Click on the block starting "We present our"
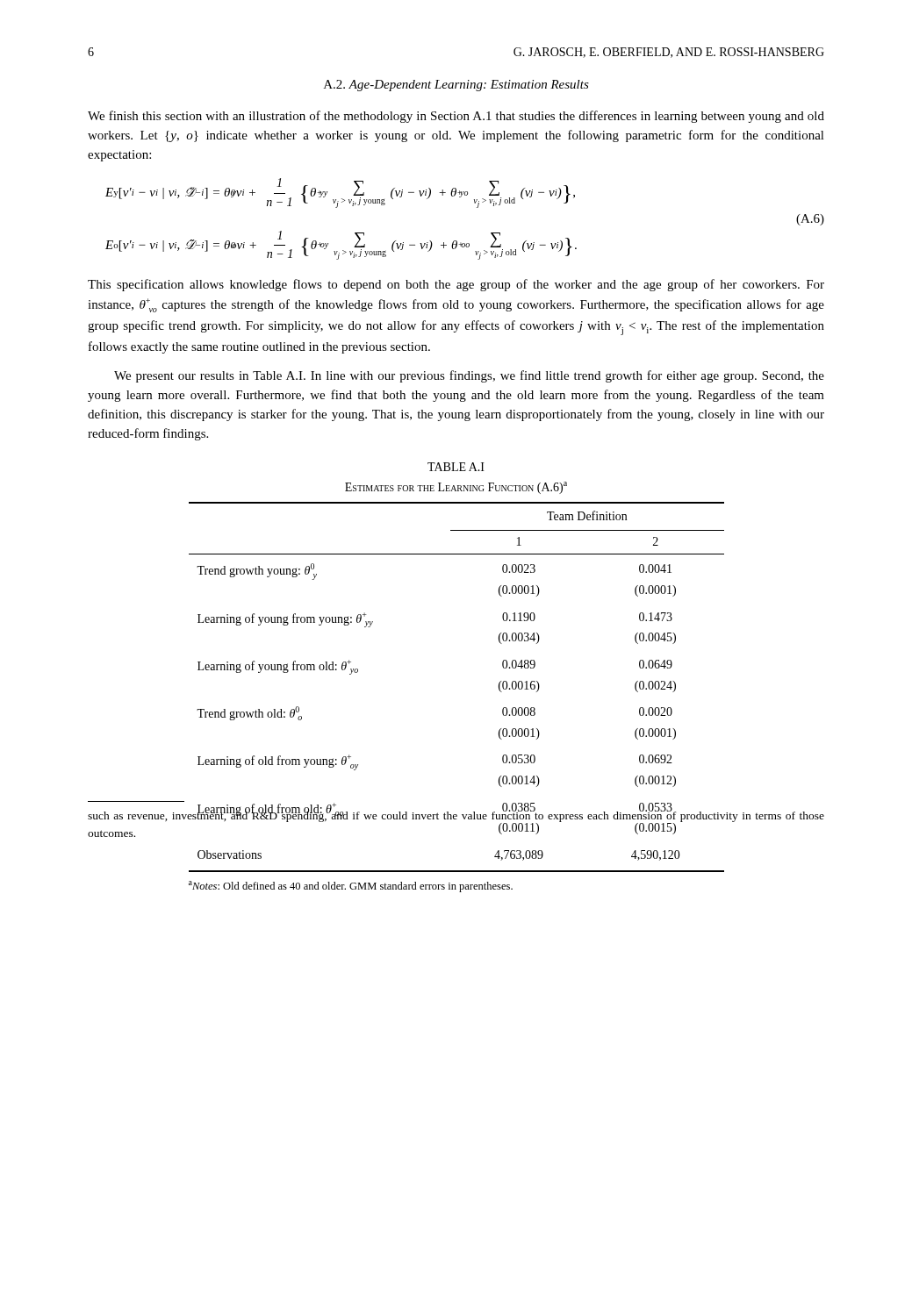Image resolution: width=912 pixels, height=1316 pixels. [456, 404]
